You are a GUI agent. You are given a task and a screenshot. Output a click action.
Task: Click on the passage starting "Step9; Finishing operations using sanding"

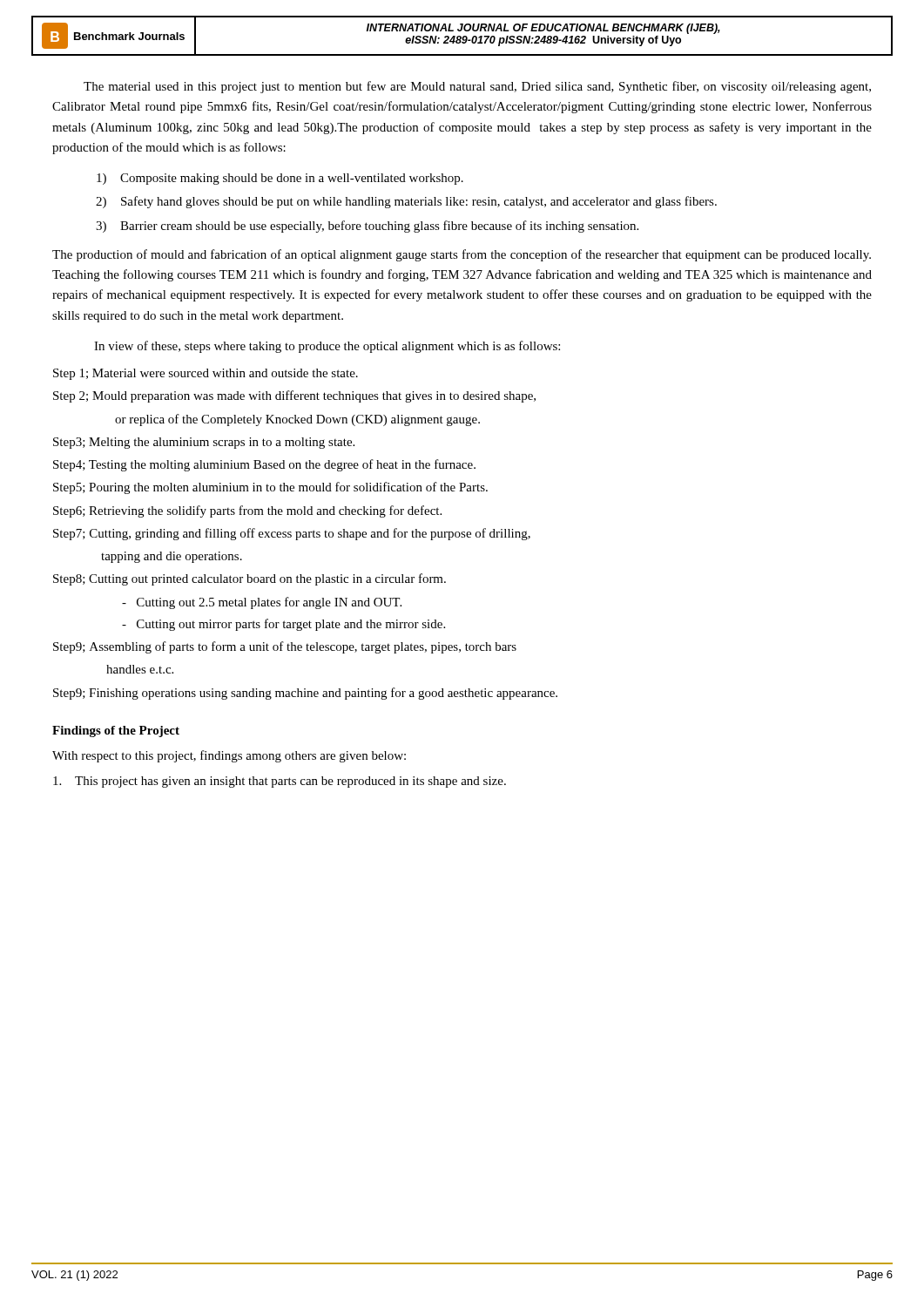click(305, 692)
